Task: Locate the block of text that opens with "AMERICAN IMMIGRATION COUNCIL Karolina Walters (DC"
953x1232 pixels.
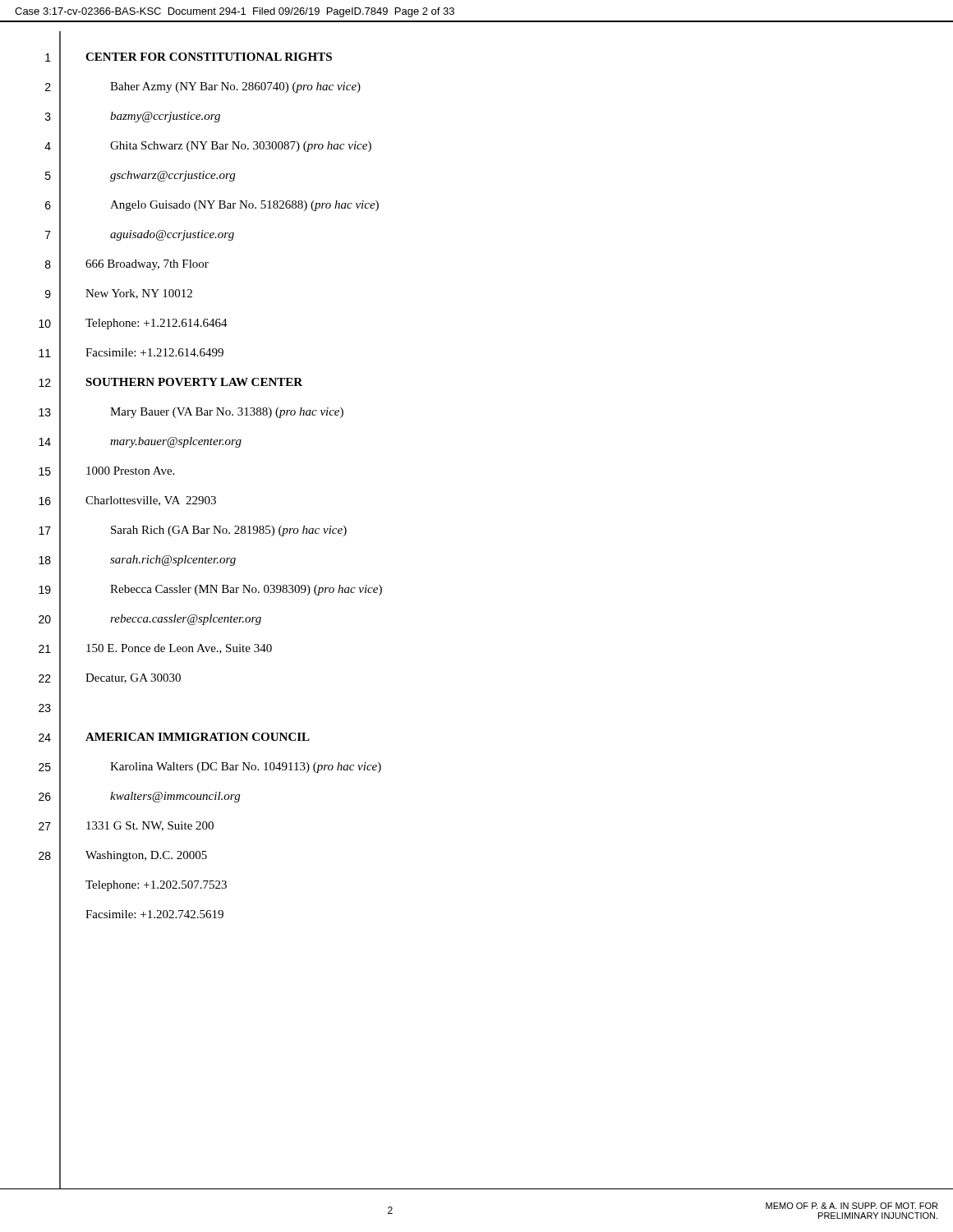Action: point(198,737)
